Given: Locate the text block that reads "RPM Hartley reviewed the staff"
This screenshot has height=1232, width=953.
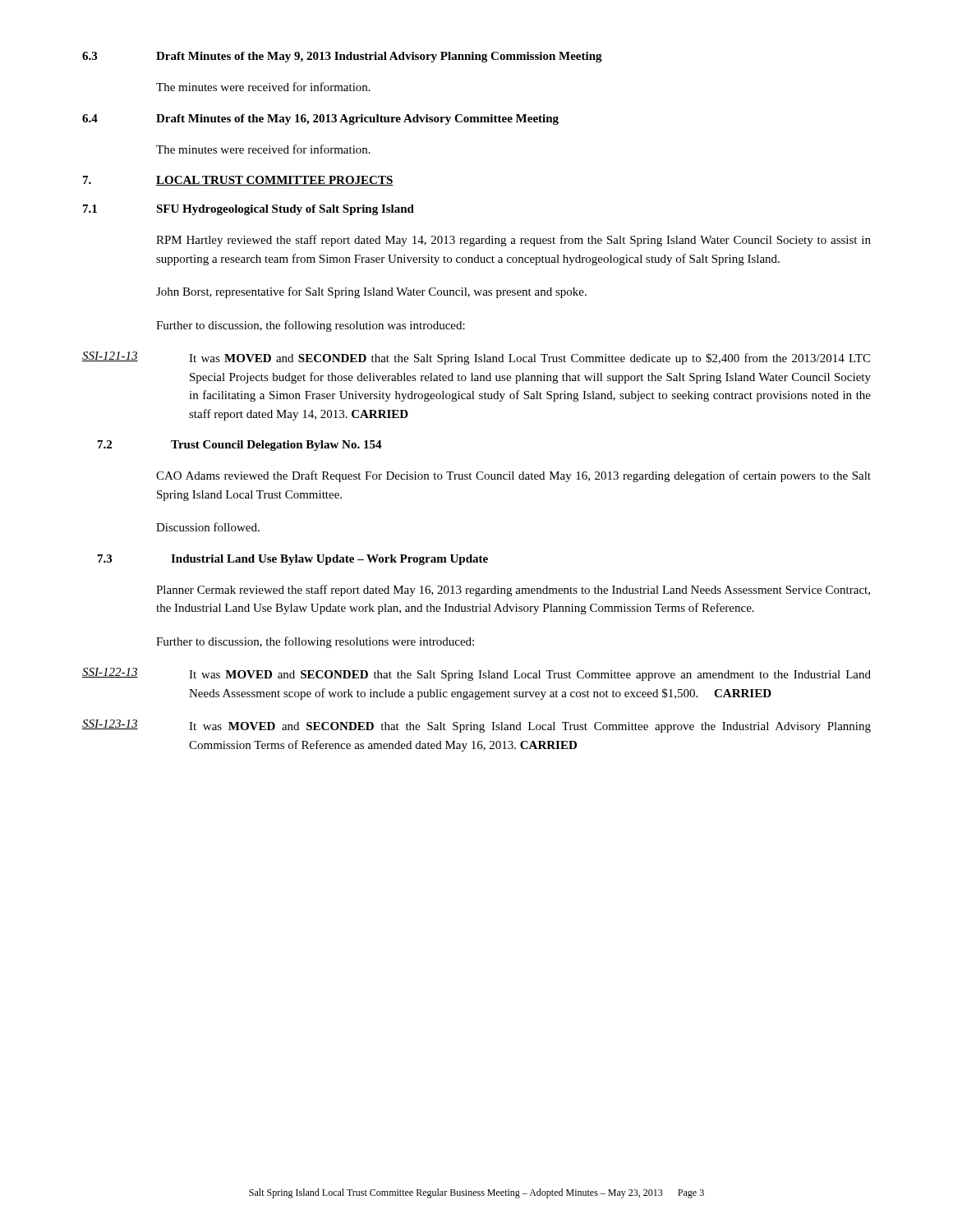Looking at the screenshot, I should [x=513, y=249].
